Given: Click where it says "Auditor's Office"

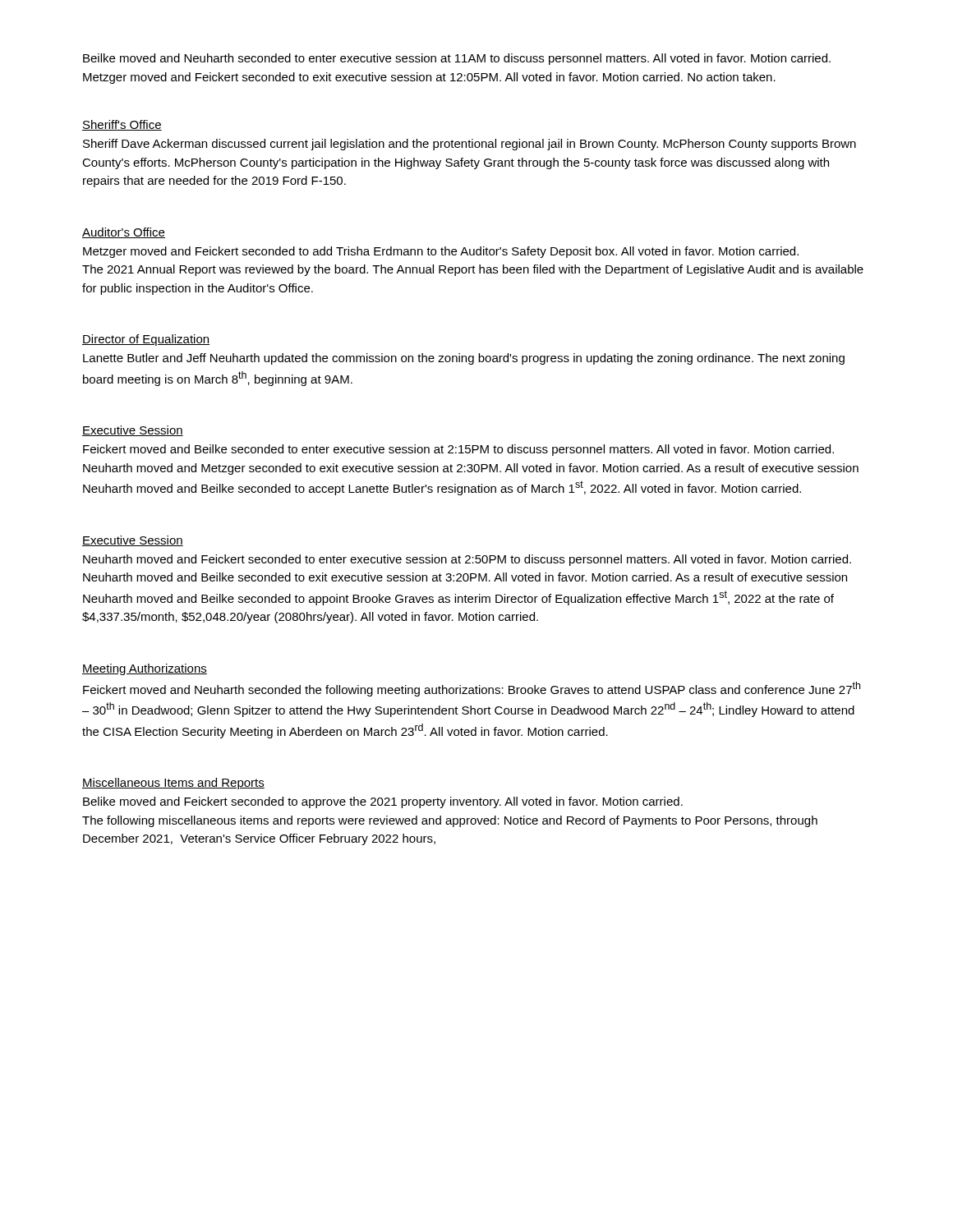Looking at the screenshot, I should point(124,232).
